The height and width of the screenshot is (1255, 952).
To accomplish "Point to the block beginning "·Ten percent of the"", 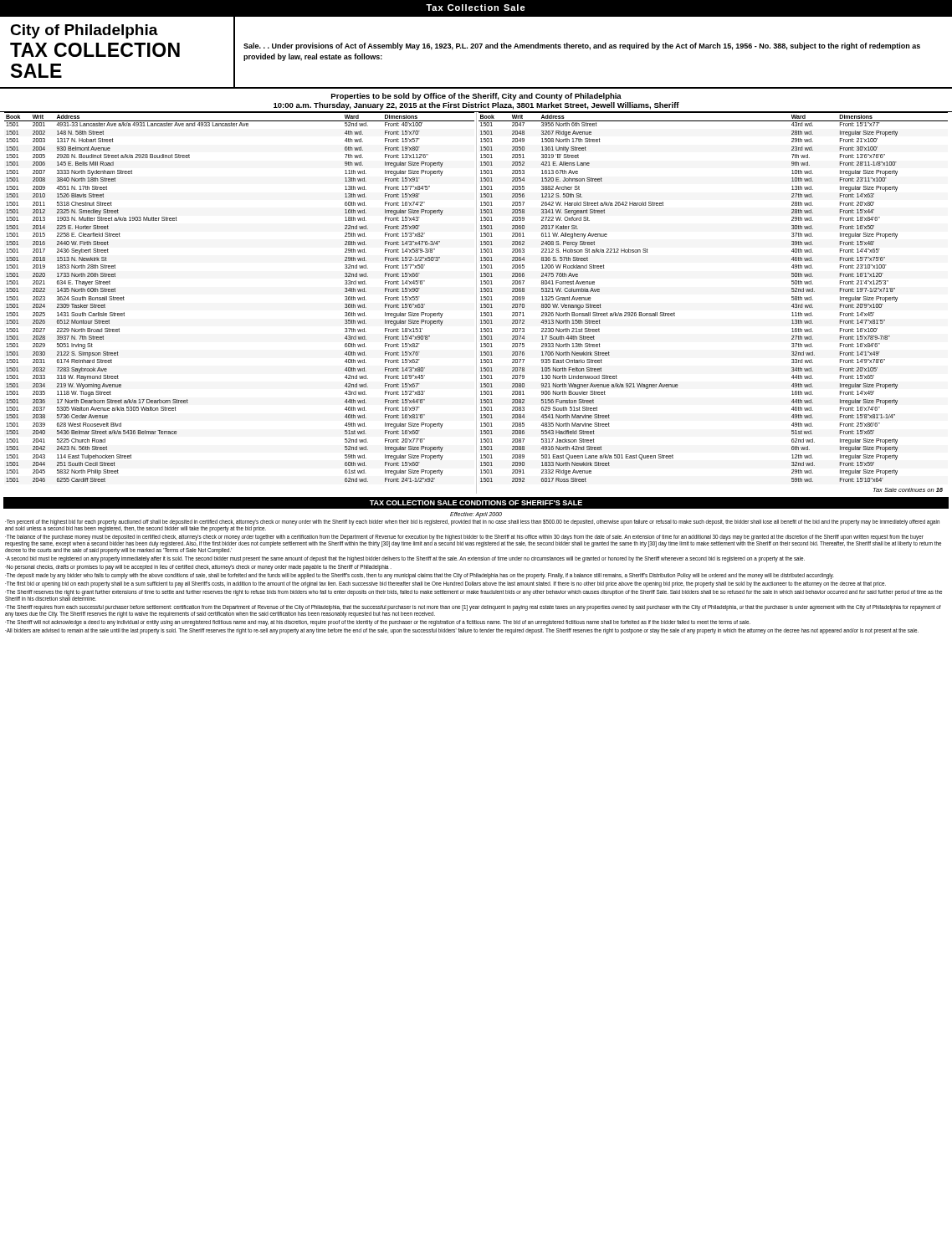I will point(472,525).
